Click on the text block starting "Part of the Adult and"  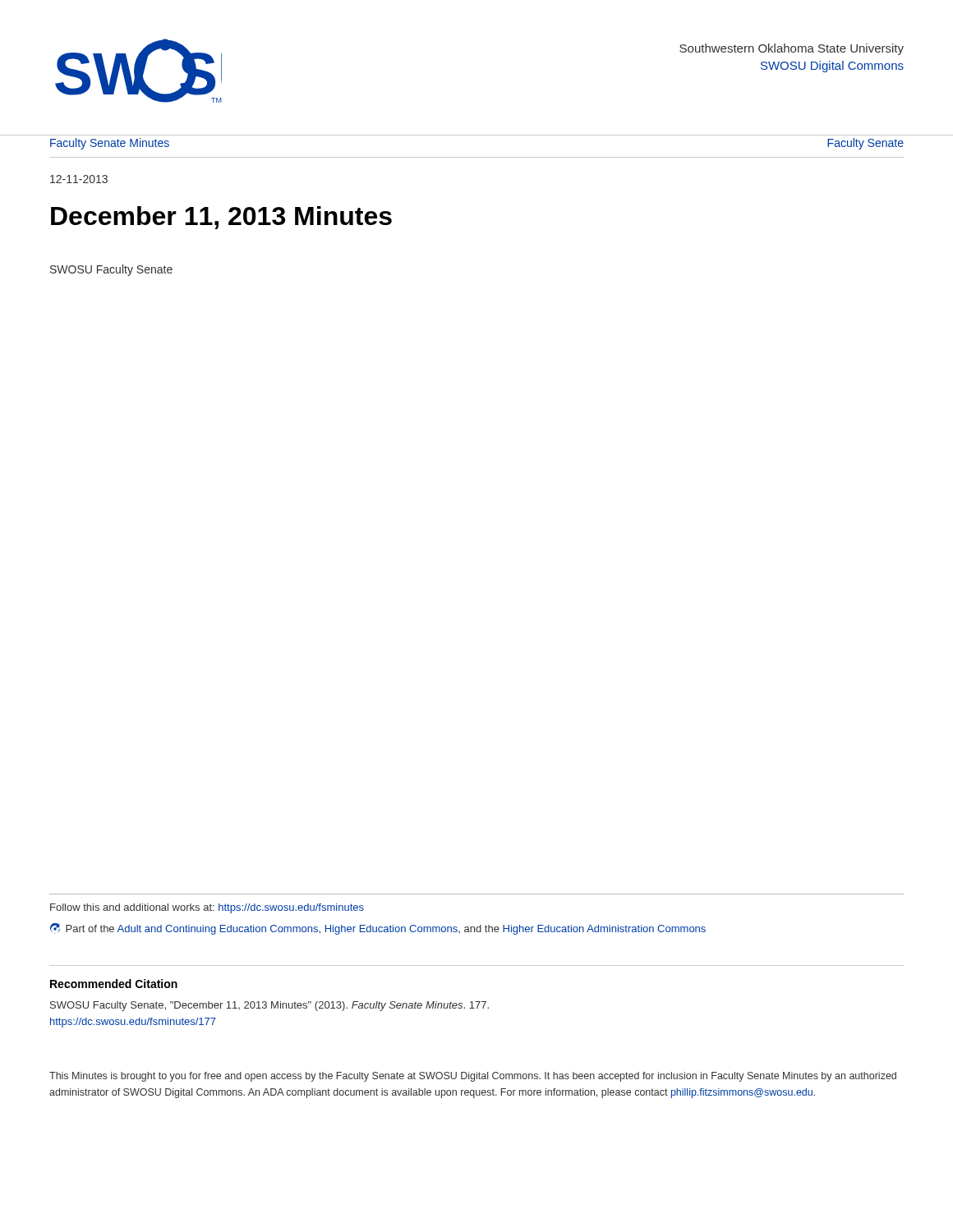pyautogui.click(x=378, y=928)
